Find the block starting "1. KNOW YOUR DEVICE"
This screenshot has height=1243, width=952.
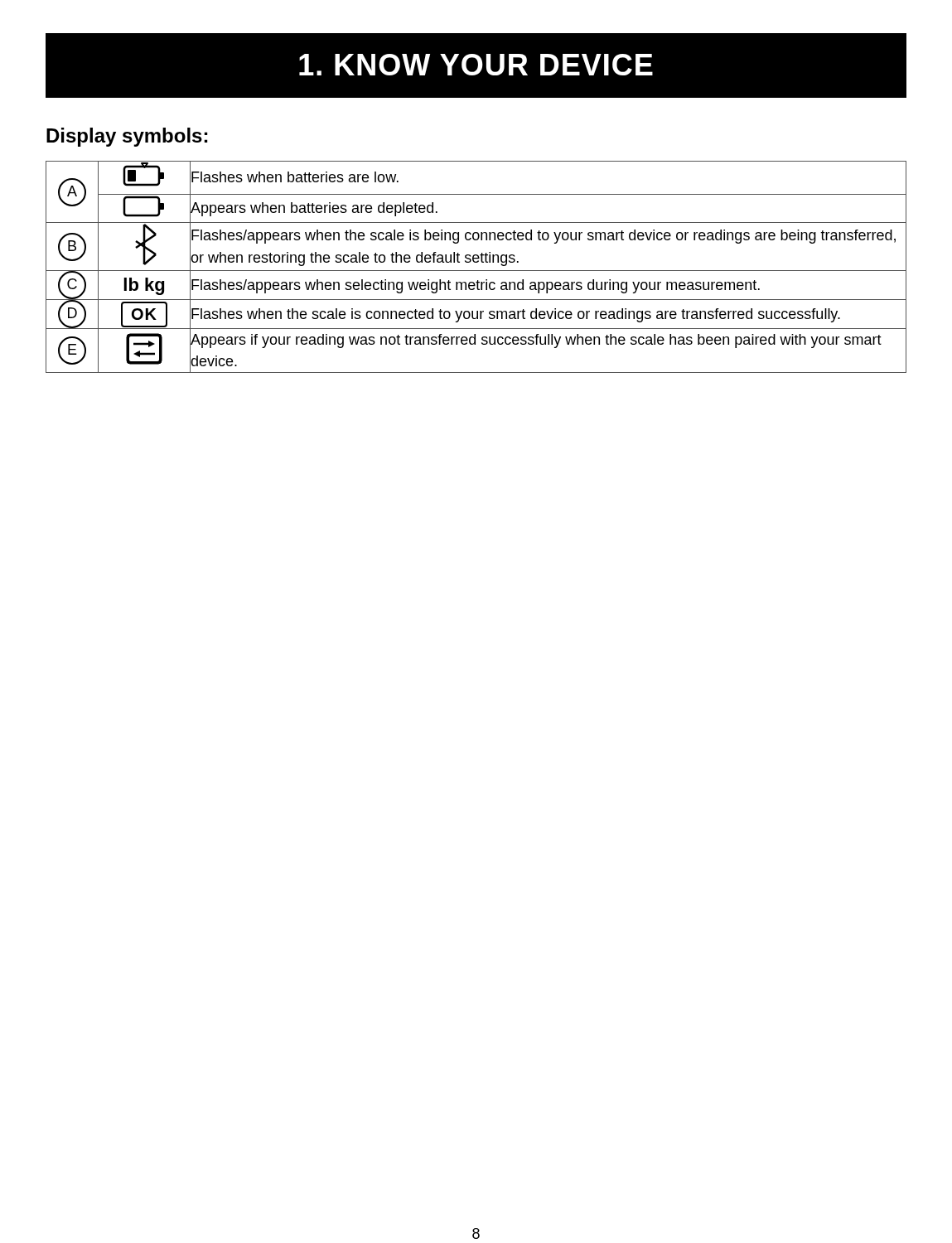point(476,65)
